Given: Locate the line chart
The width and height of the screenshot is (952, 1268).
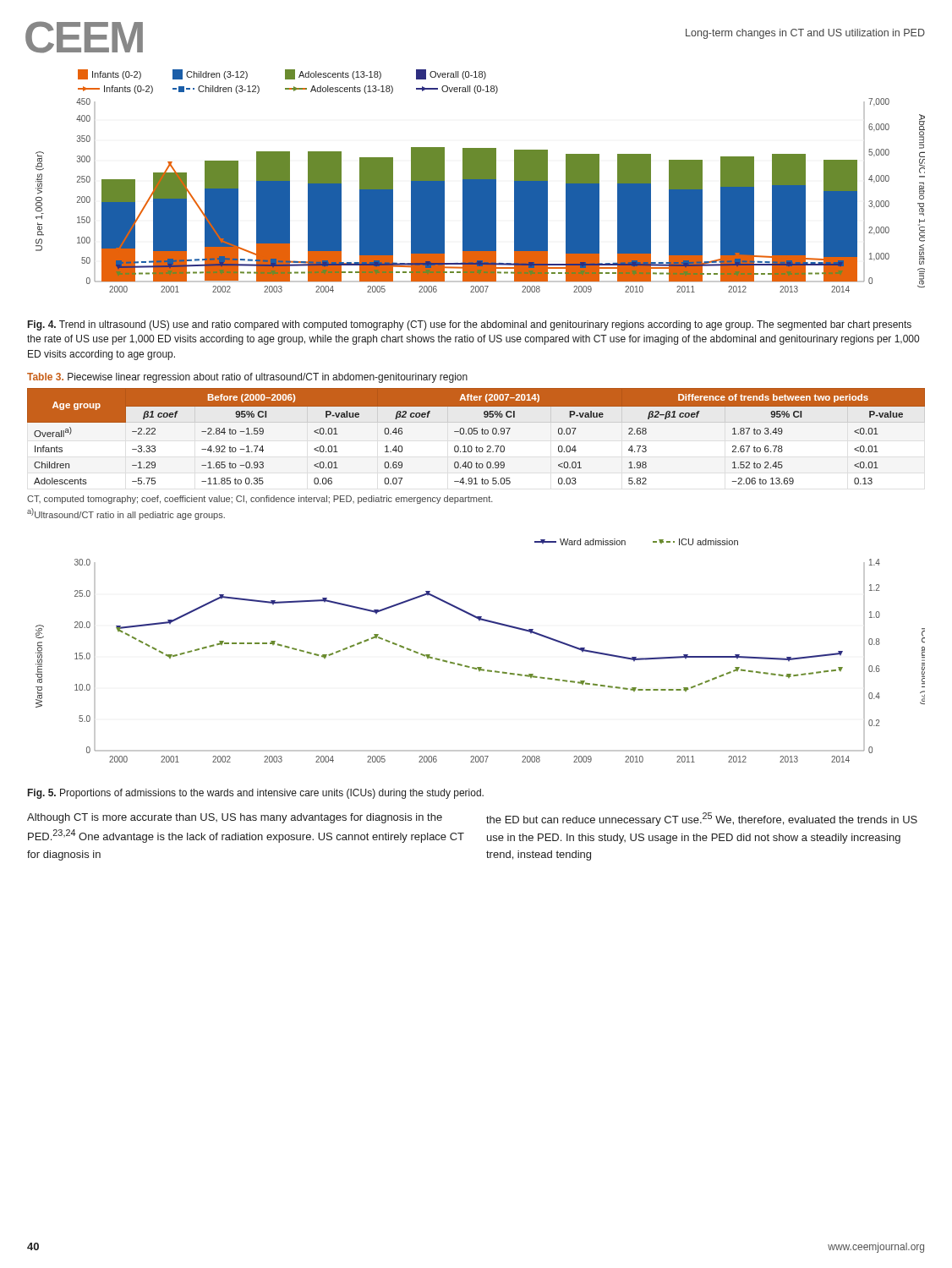Looking at the screenshot, I should point(476,655).
